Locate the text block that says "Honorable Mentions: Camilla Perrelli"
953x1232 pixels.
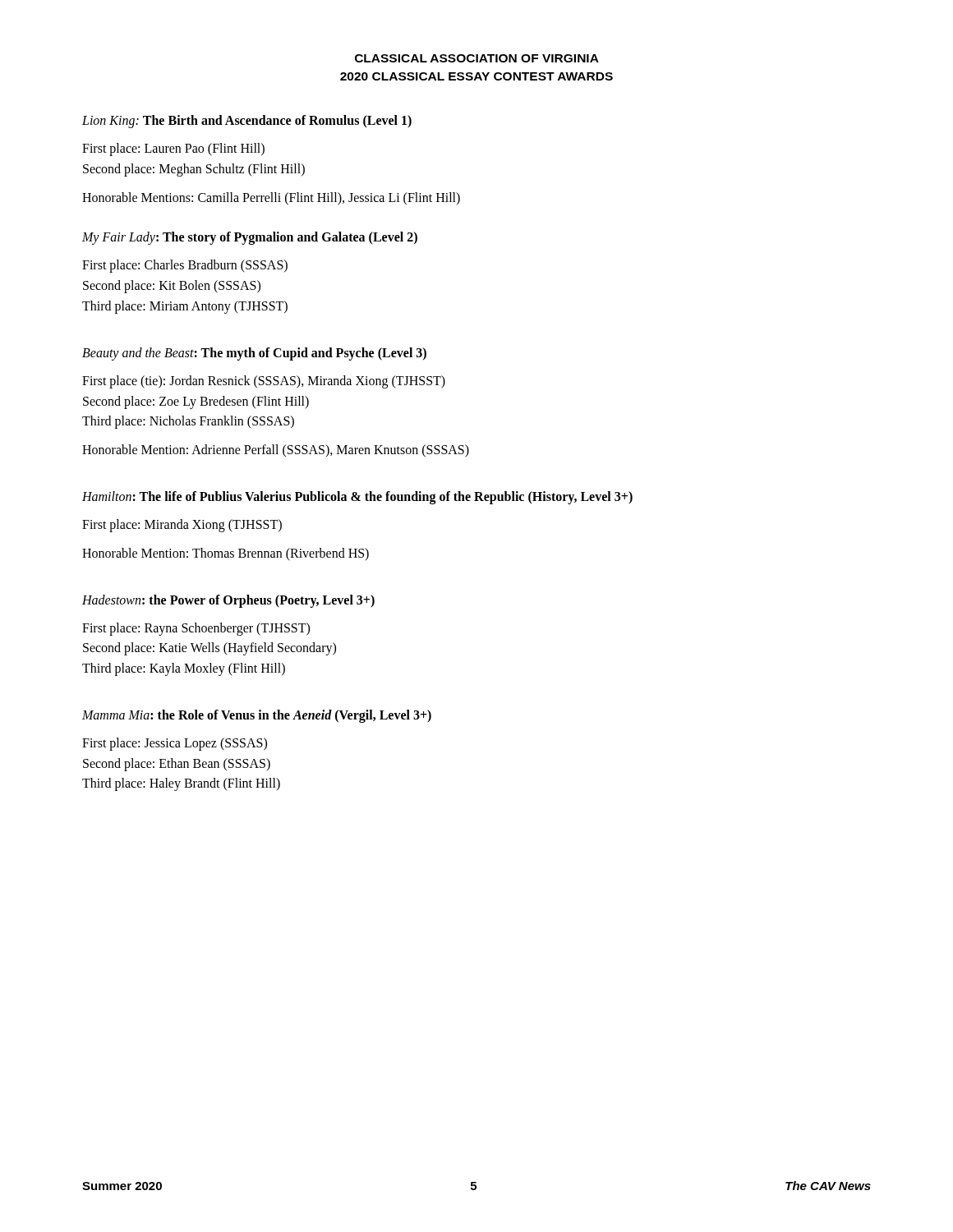271,197
